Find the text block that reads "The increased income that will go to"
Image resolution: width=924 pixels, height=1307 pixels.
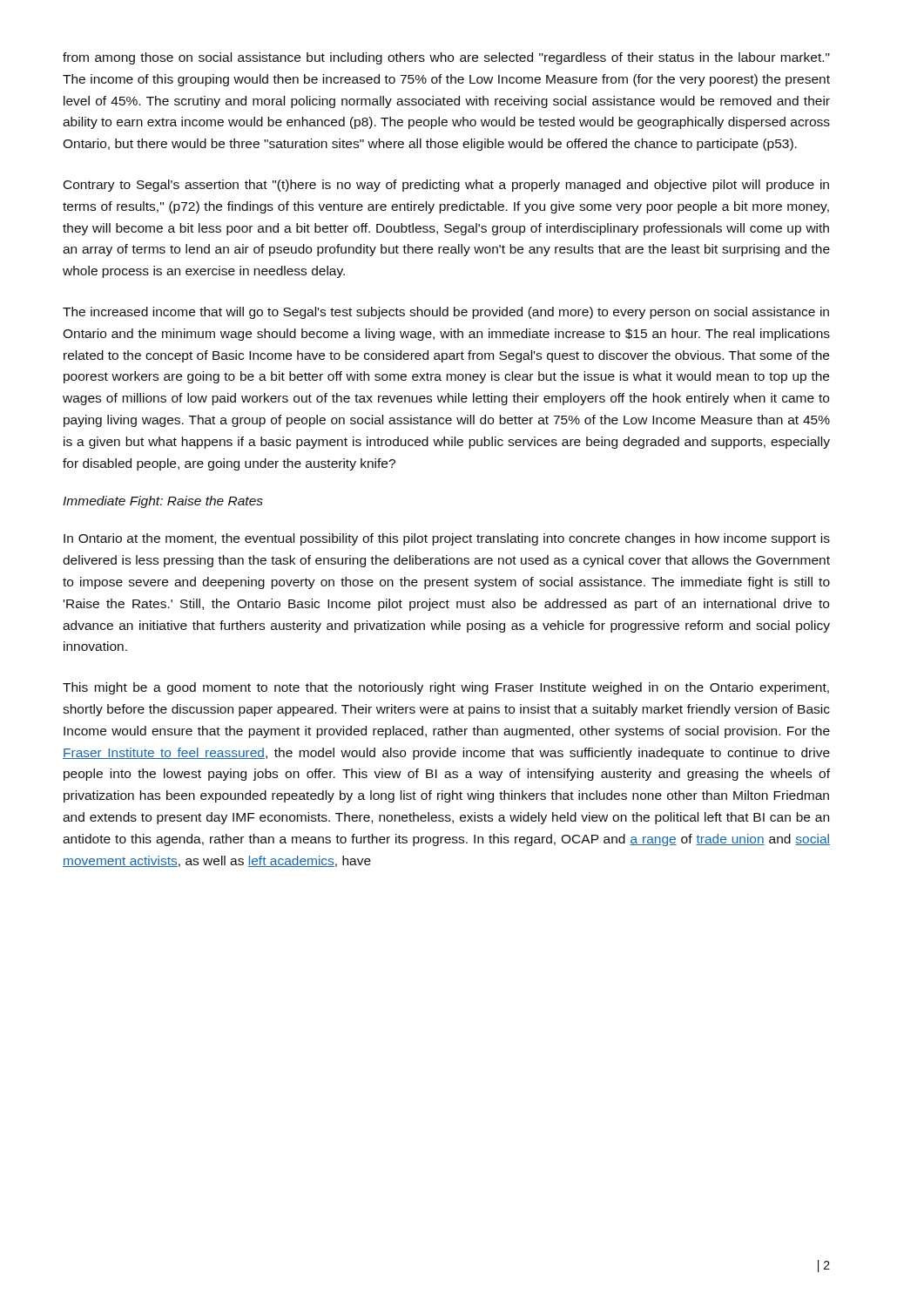446,387
